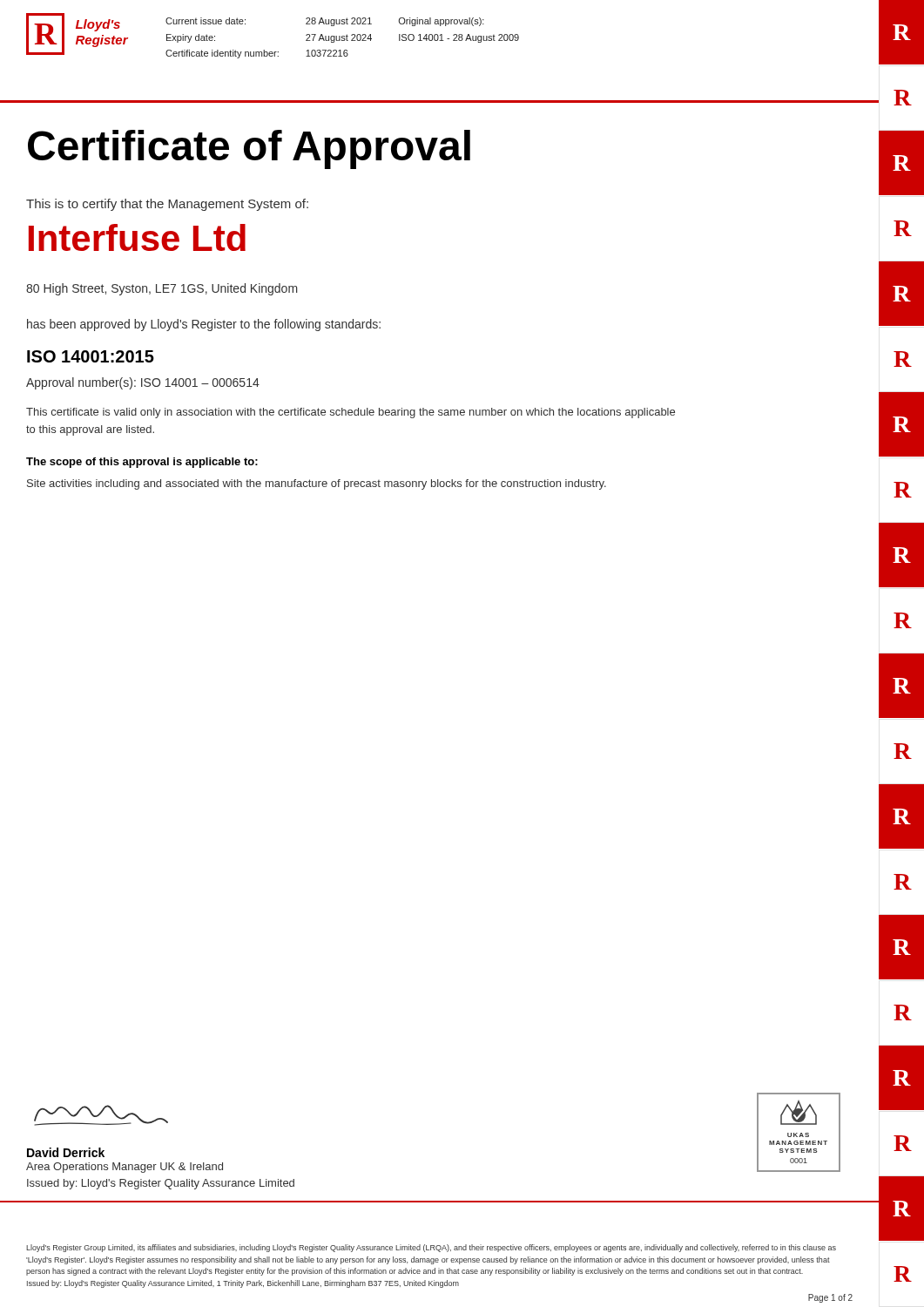
Task: Select the region starting "has been approved by Lloyd's Register to the"
Action: click(204, 324)
